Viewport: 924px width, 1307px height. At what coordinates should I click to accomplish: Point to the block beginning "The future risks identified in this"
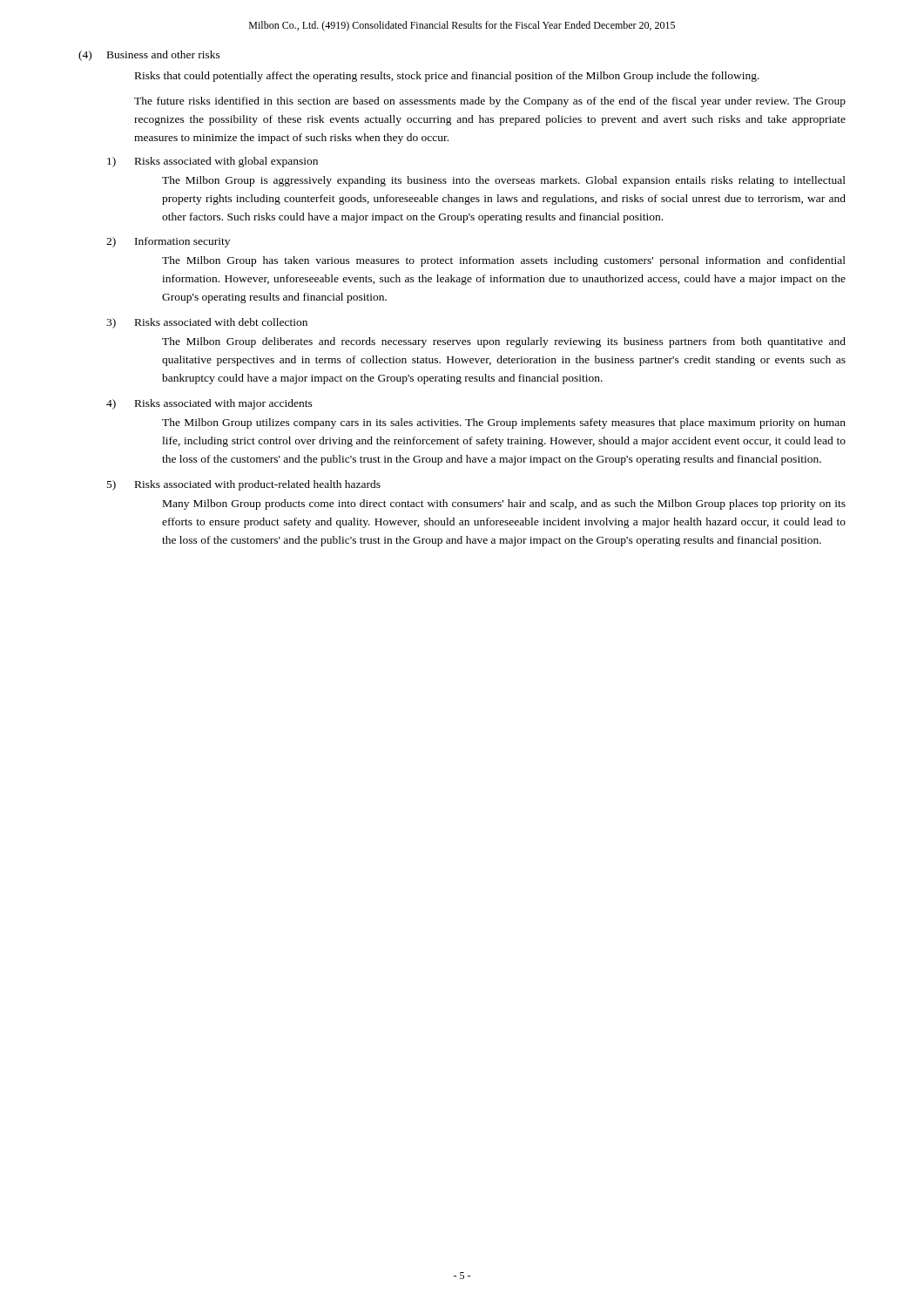pos(490,119)
